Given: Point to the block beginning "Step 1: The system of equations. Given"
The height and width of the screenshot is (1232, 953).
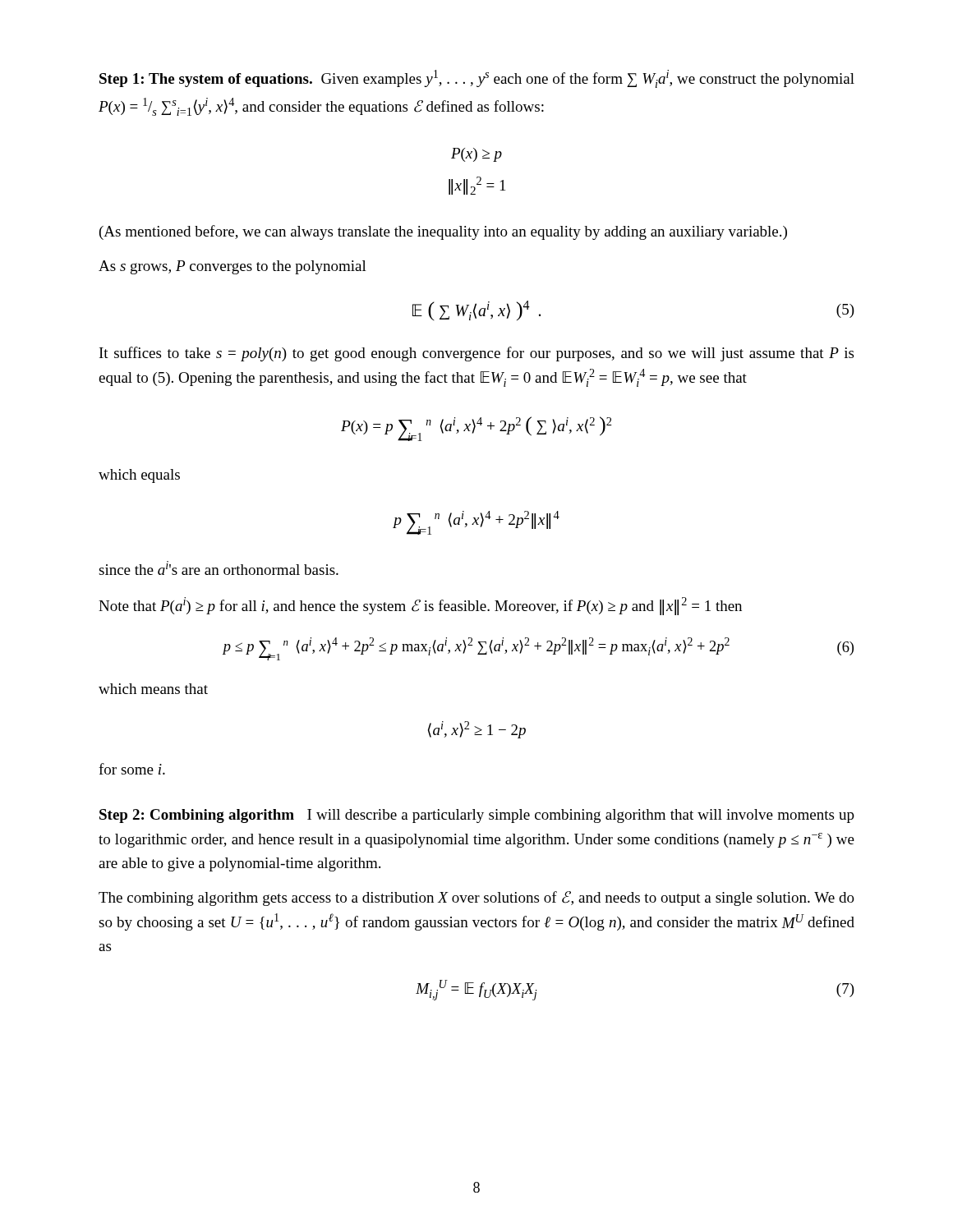Looking at the screenshot, I should [476, 93].
